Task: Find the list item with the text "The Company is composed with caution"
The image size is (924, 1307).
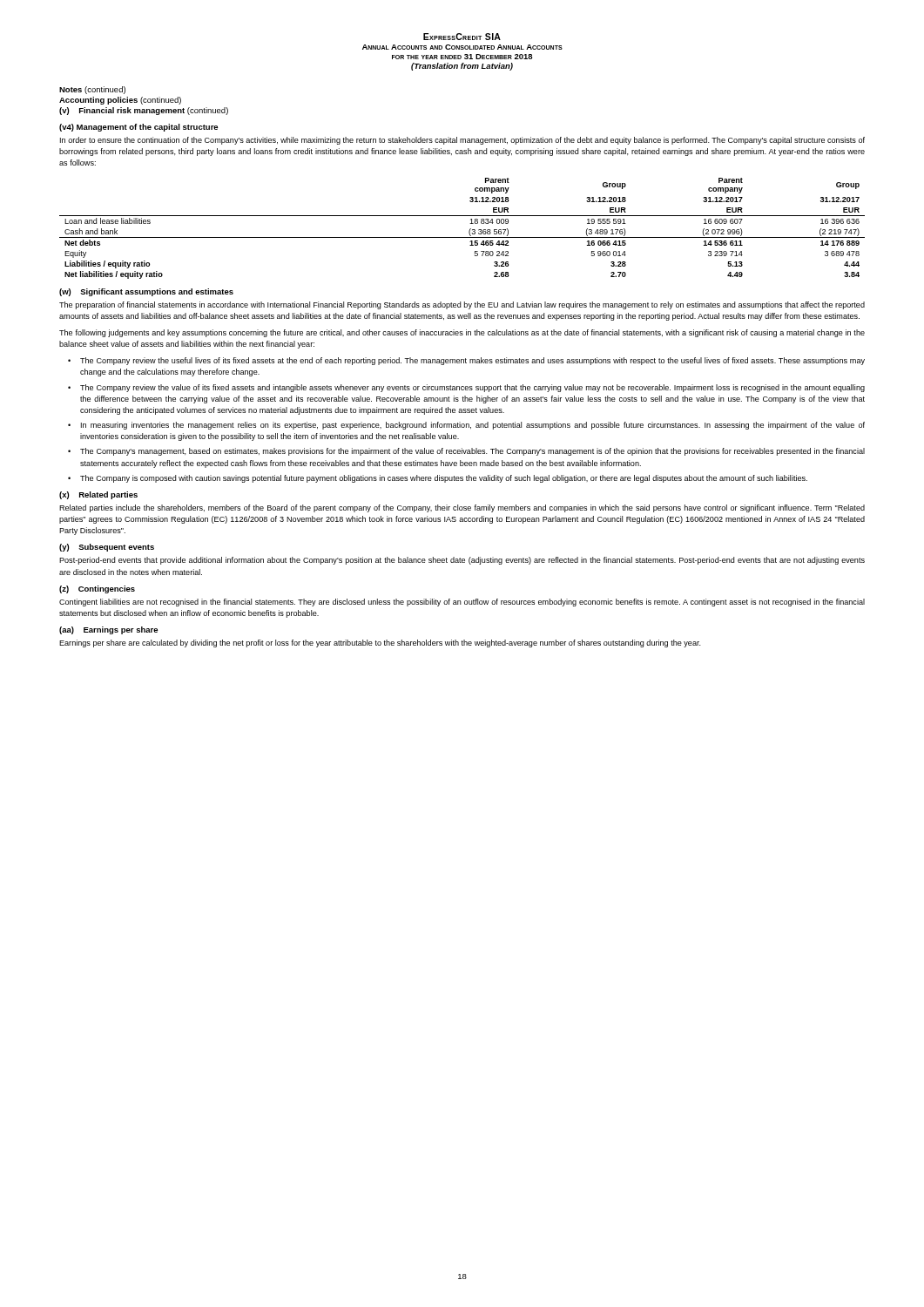Action: pos(444,478)
